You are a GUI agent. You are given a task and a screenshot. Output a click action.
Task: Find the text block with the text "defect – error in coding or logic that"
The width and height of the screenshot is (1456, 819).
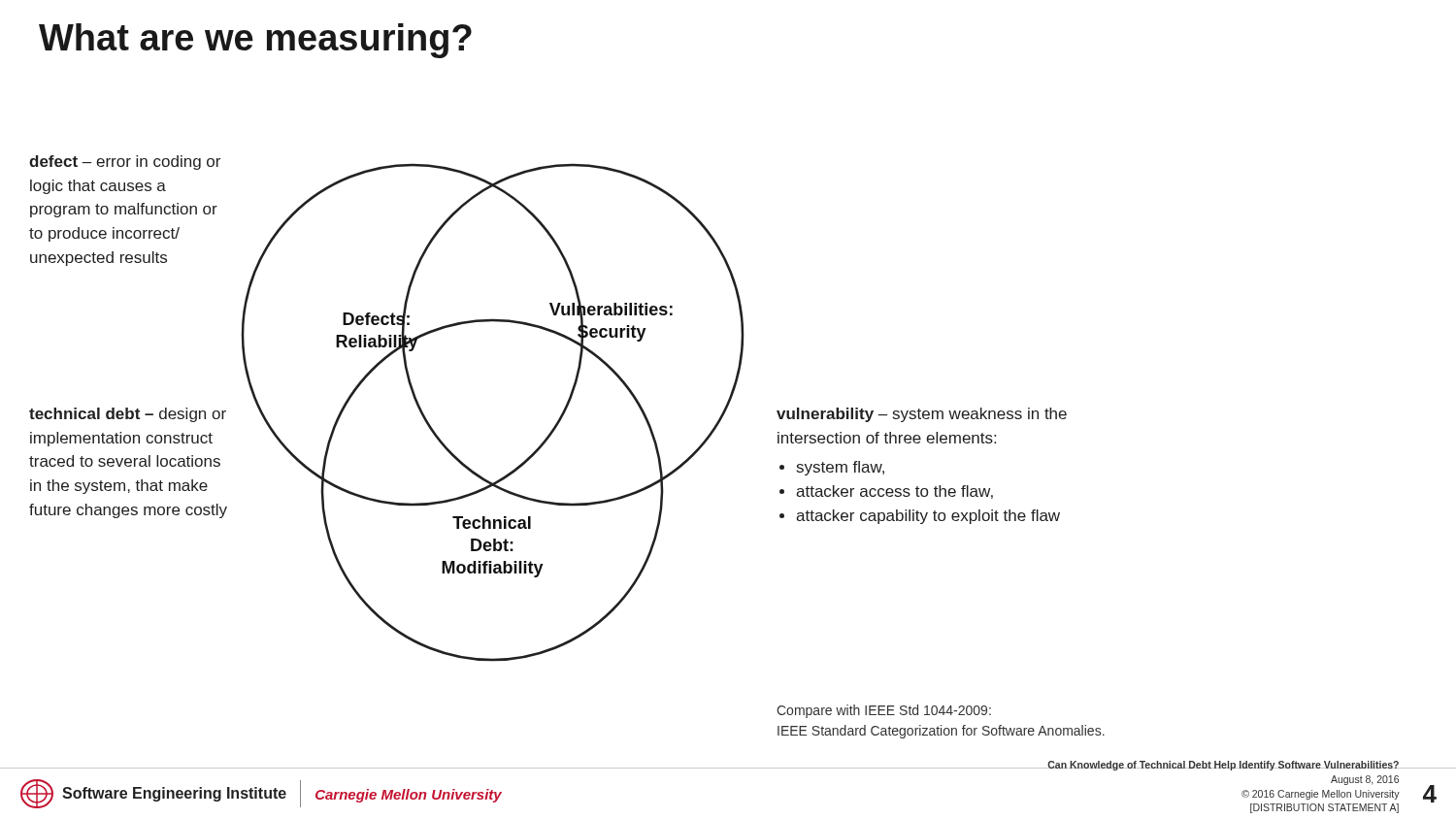pos(125,209)
